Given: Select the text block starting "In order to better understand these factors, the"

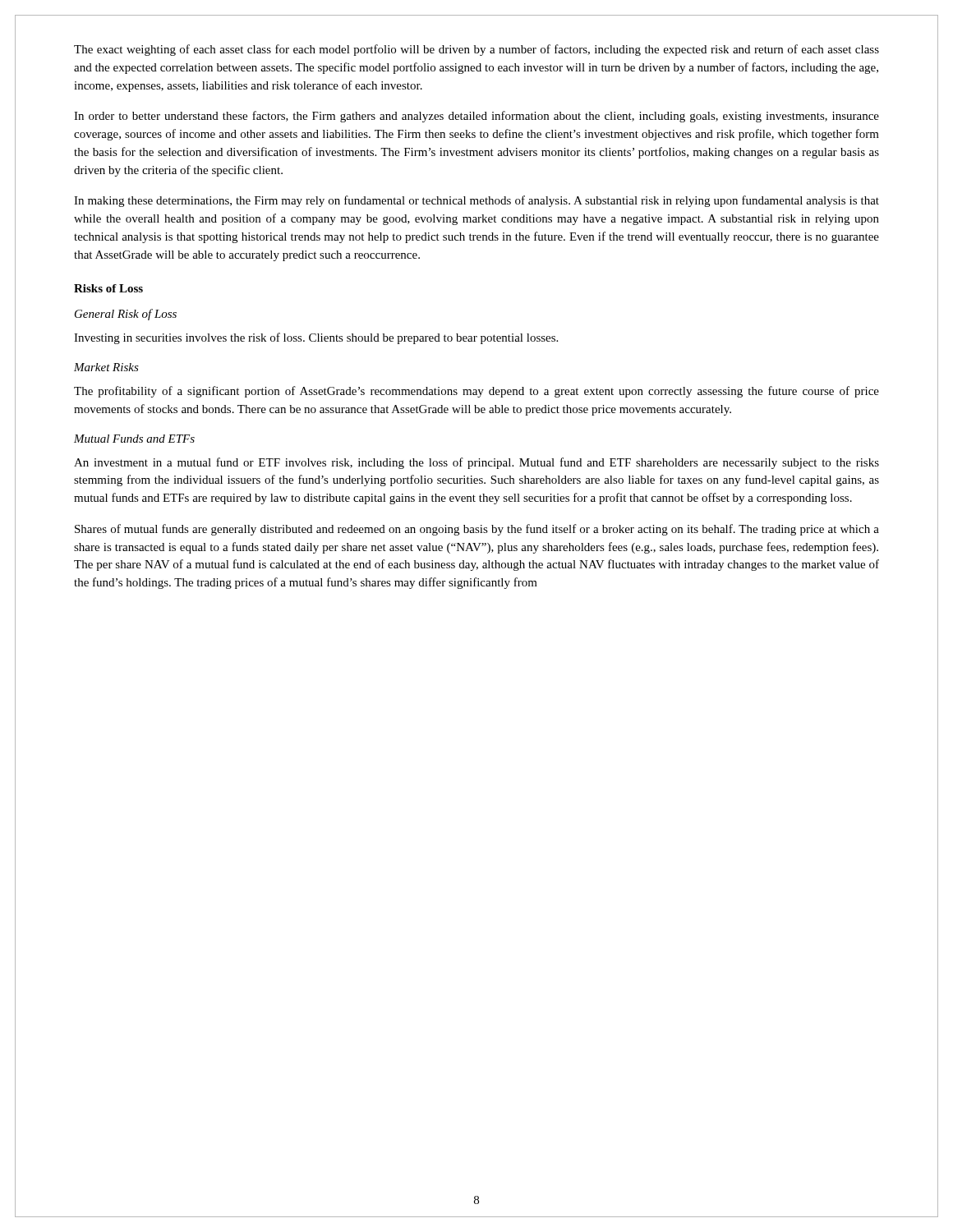Looking at the screenshot, I should tap(476, 143).
